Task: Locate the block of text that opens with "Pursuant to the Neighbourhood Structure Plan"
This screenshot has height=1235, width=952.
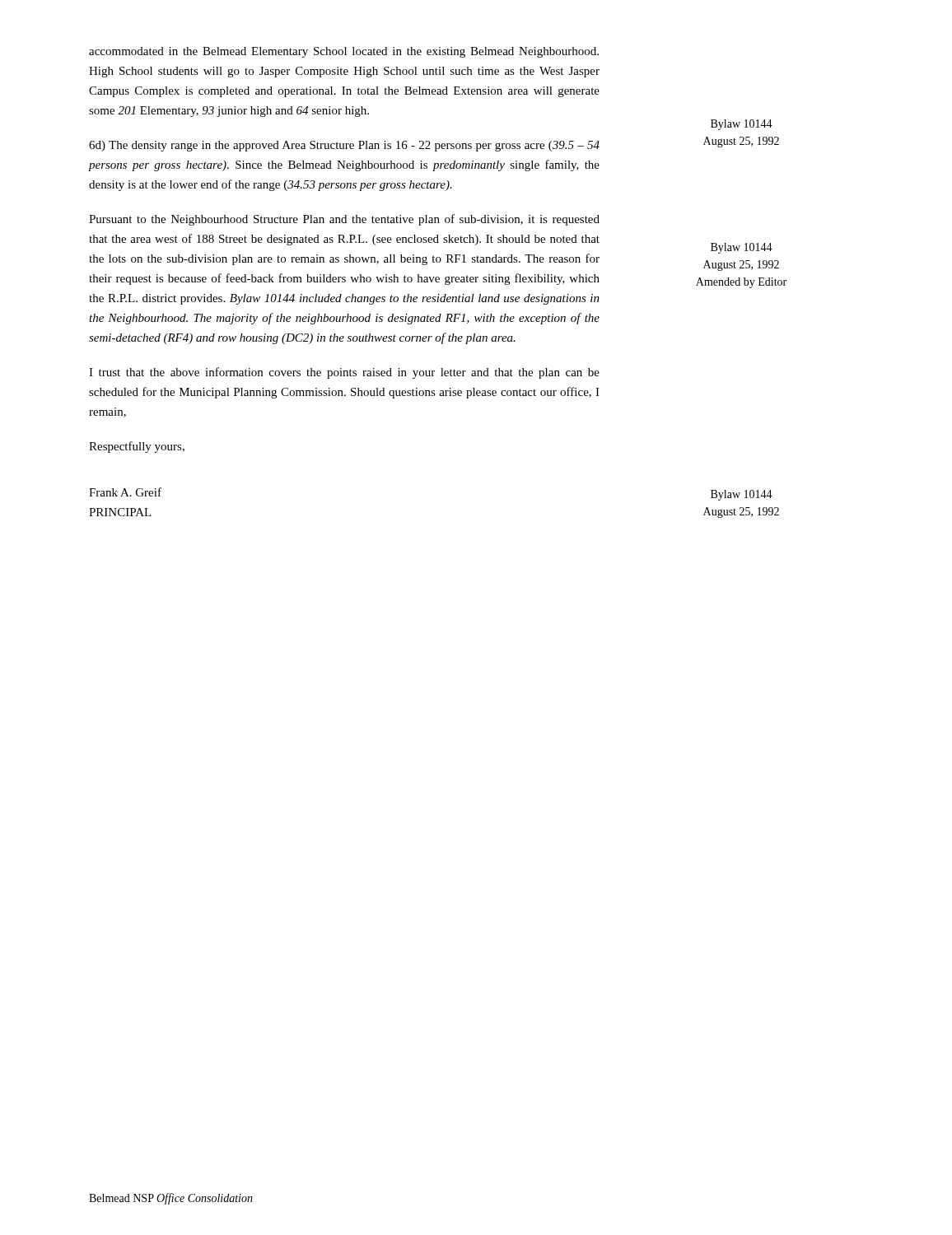Action: [x=344, y=278]
